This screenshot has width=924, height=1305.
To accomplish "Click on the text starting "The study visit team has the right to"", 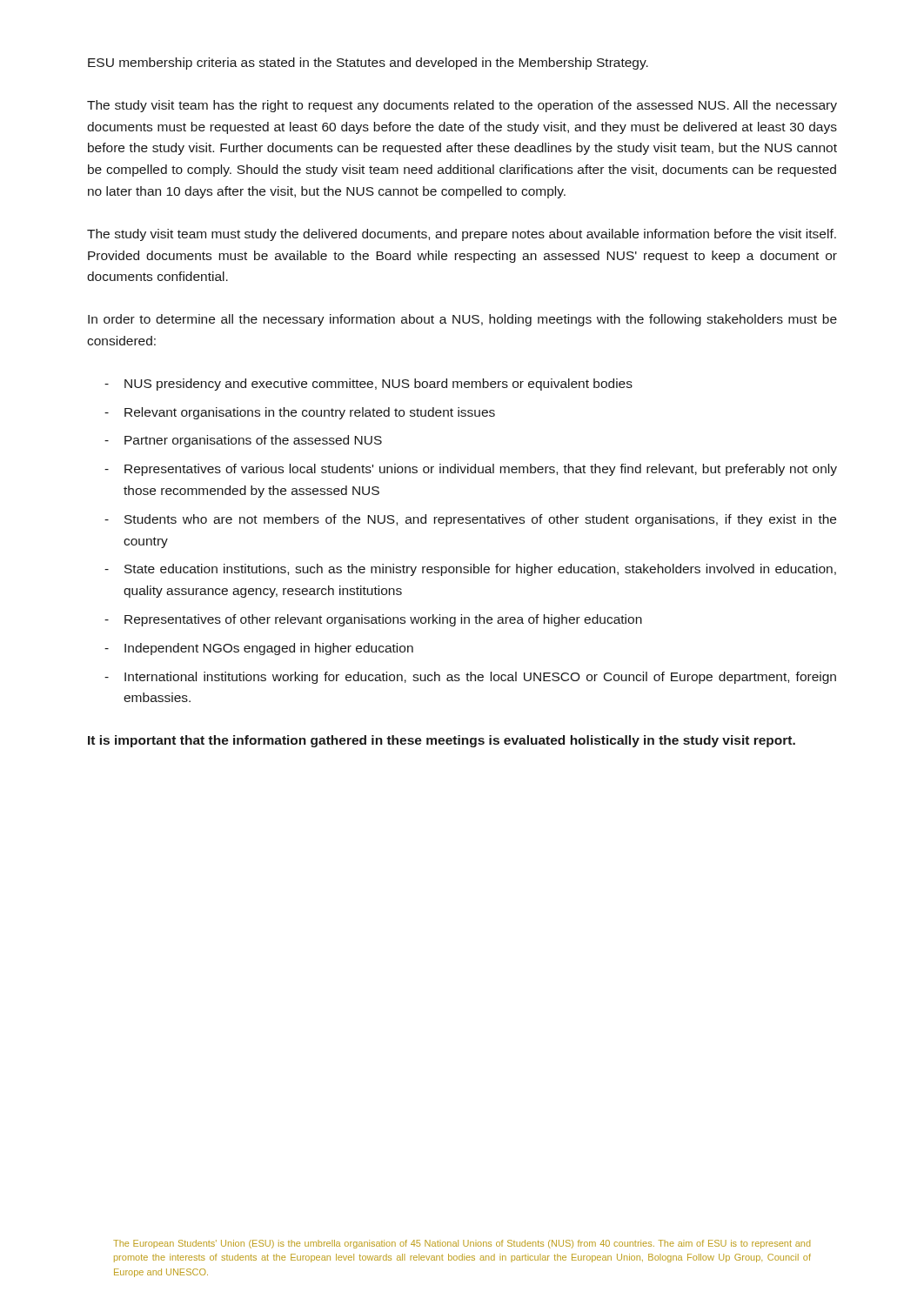I will [x=462, y=148].
